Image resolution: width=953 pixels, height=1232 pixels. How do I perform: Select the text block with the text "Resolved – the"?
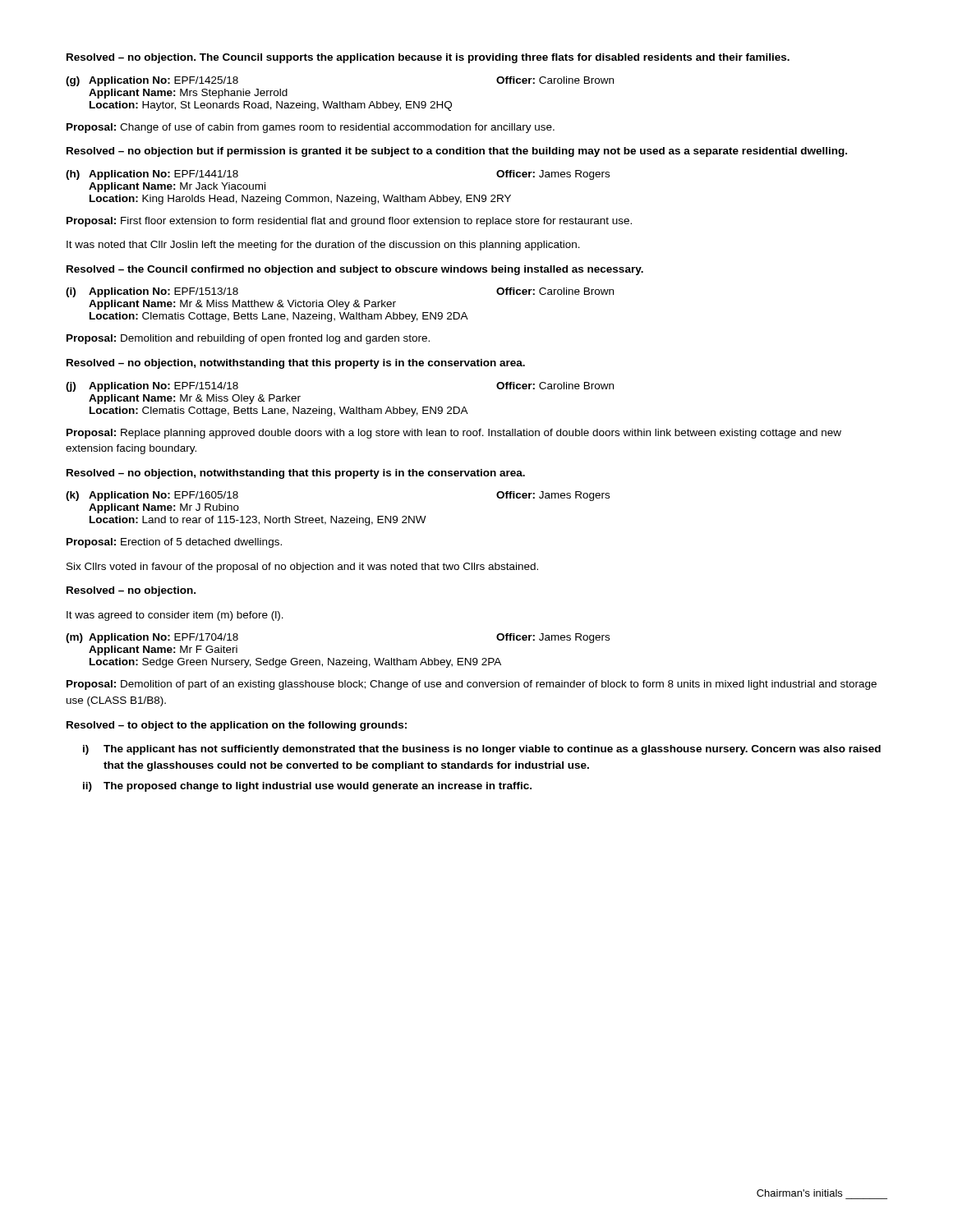(476, 269)
